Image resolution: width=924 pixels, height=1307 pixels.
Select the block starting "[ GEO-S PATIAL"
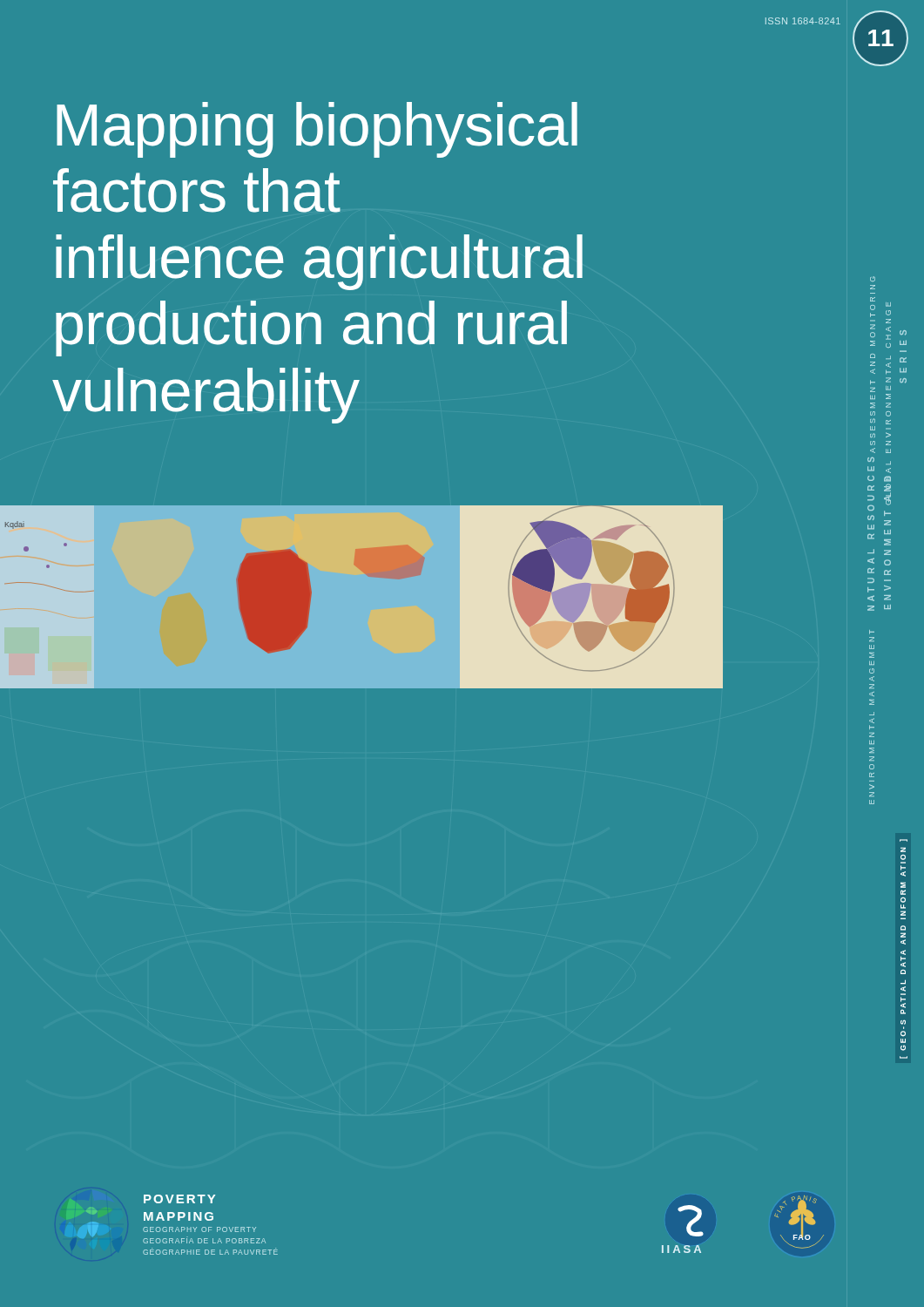tap(903, 948)
